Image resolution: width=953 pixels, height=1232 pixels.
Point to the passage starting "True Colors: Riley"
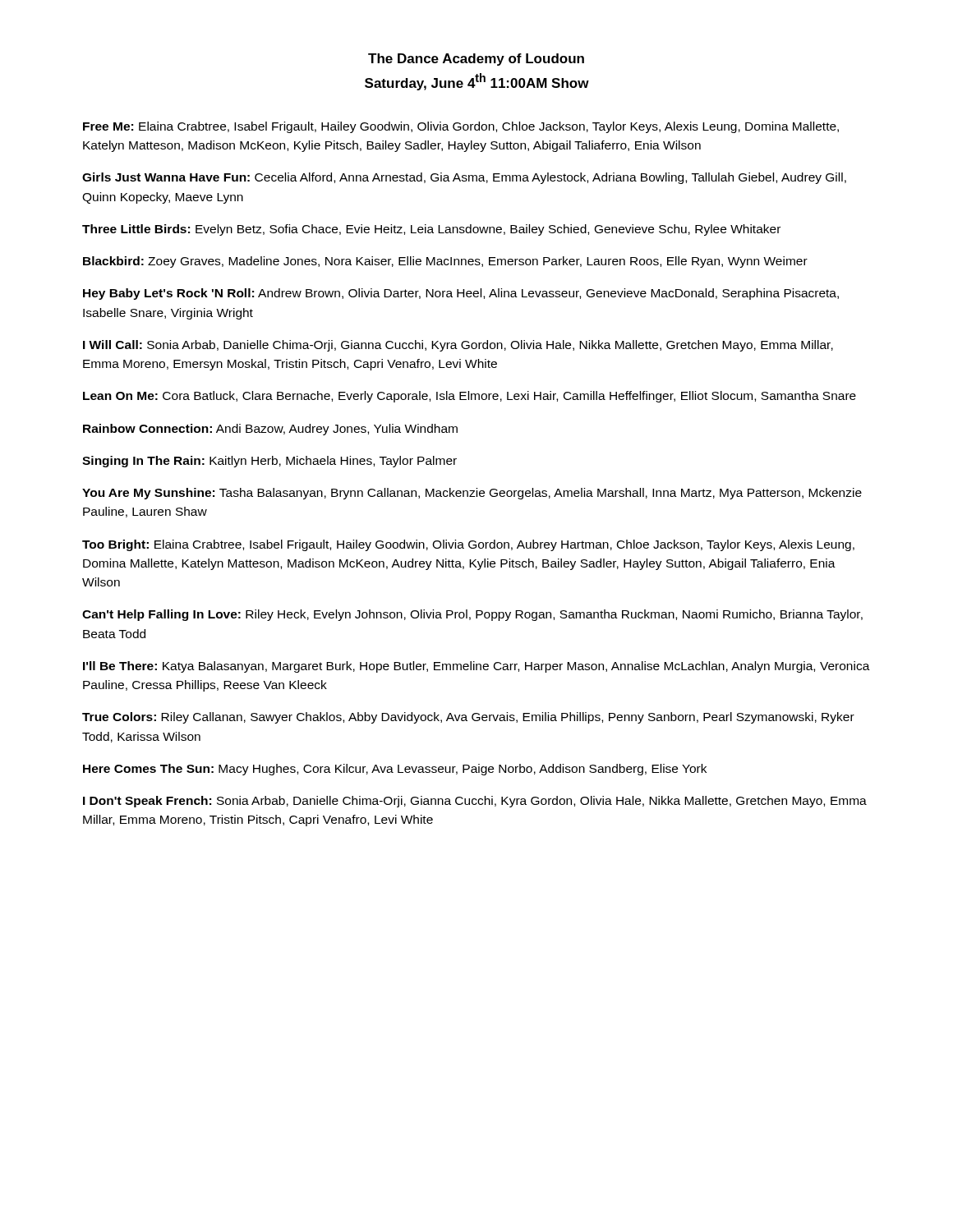coord(468,727)
